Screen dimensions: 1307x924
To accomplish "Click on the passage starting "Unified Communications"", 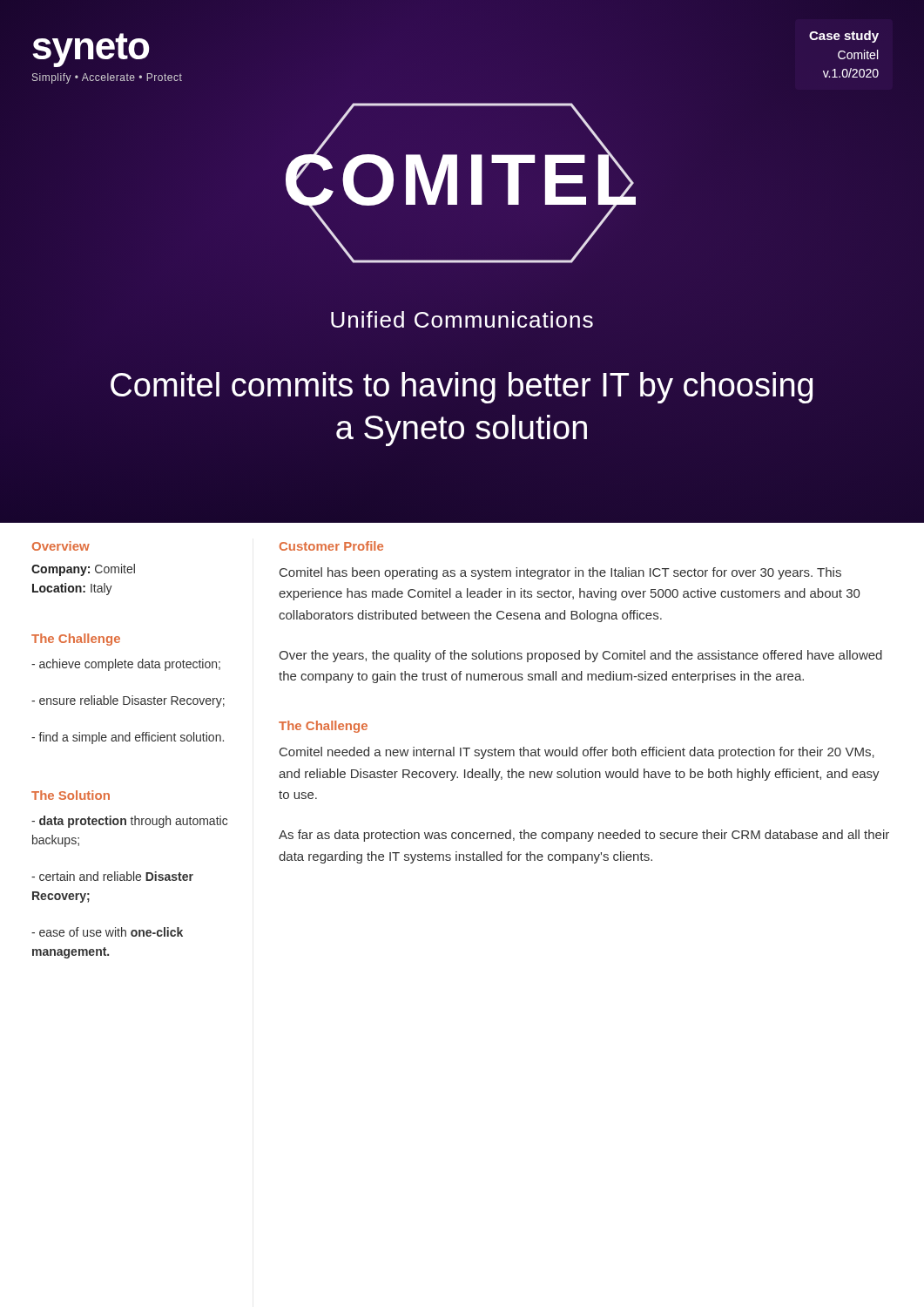I will pyautogui.click(x=462, y=320).
